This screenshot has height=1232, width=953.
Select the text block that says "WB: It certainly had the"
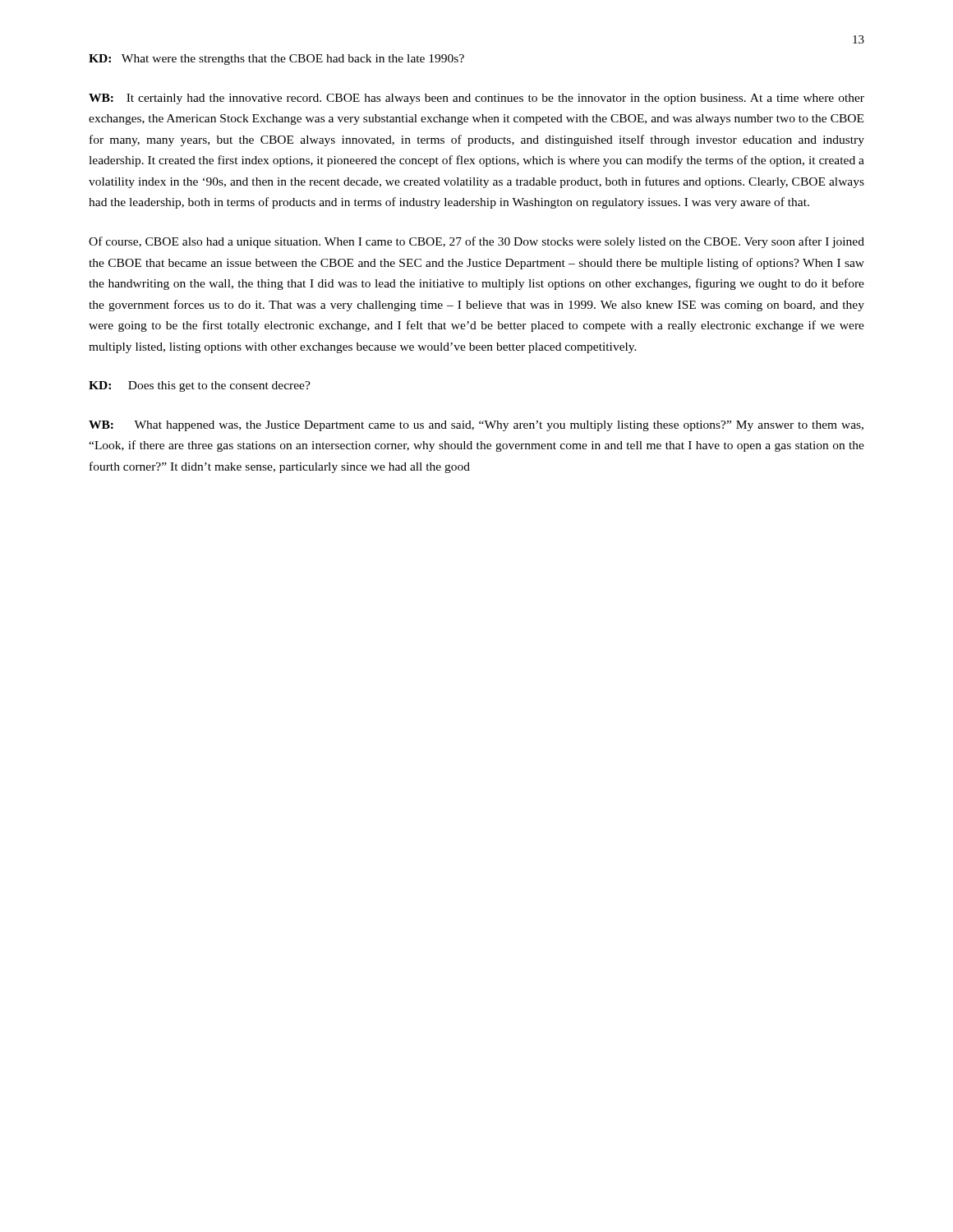[x=476, y=149]
